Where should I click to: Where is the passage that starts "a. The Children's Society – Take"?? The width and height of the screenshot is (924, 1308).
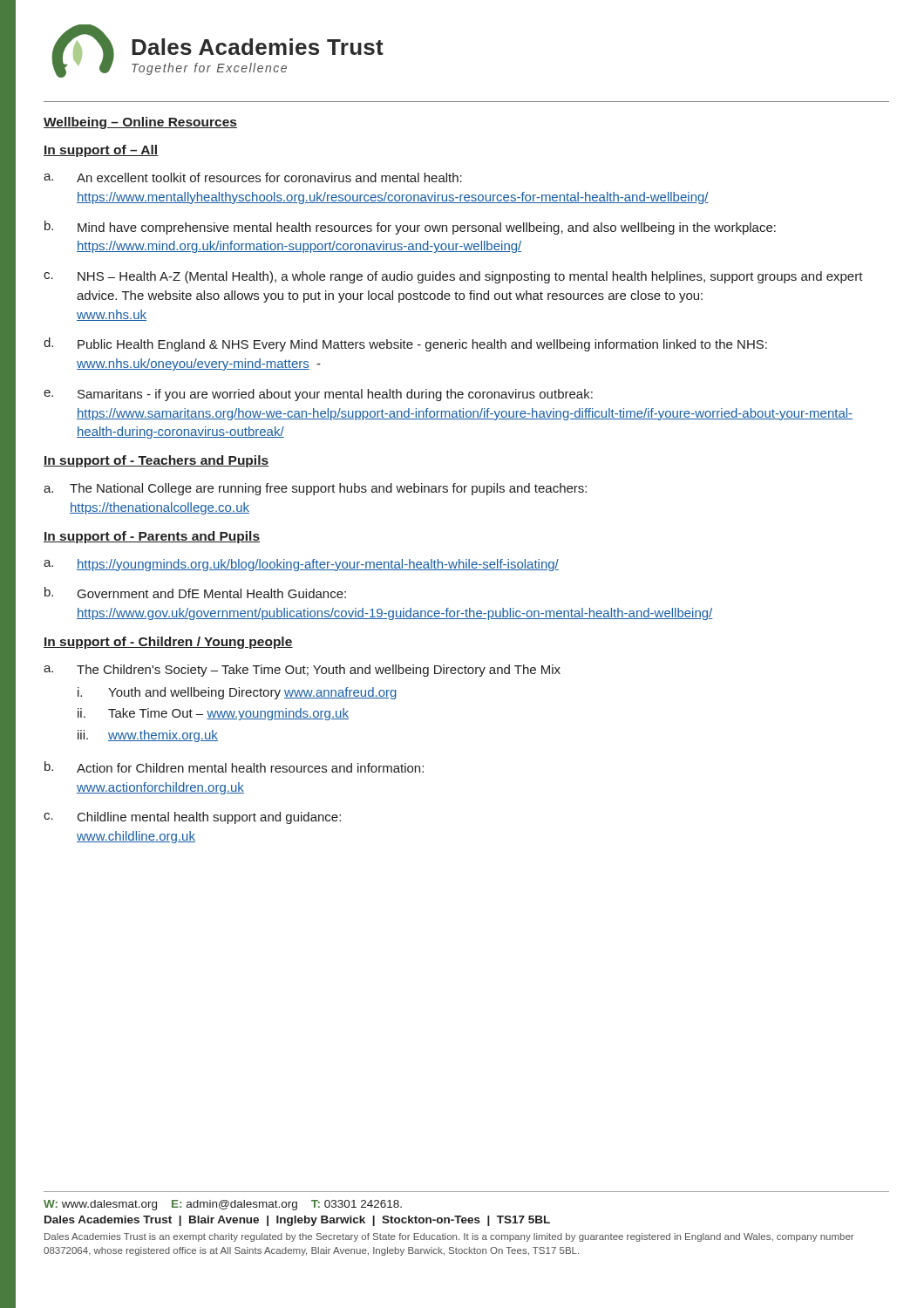302,671
